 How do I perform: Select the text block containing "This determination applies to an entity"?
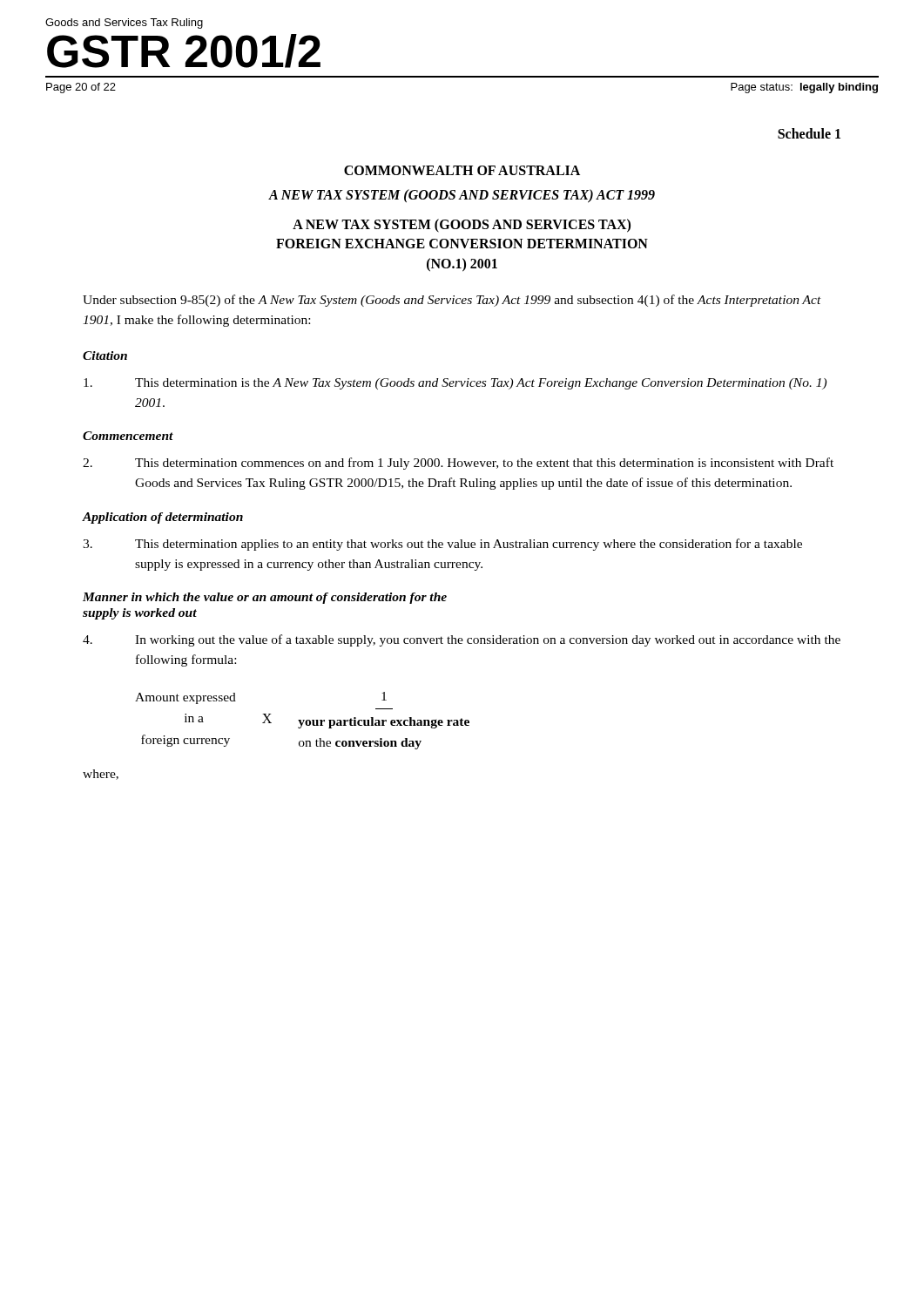pos(462,553)
